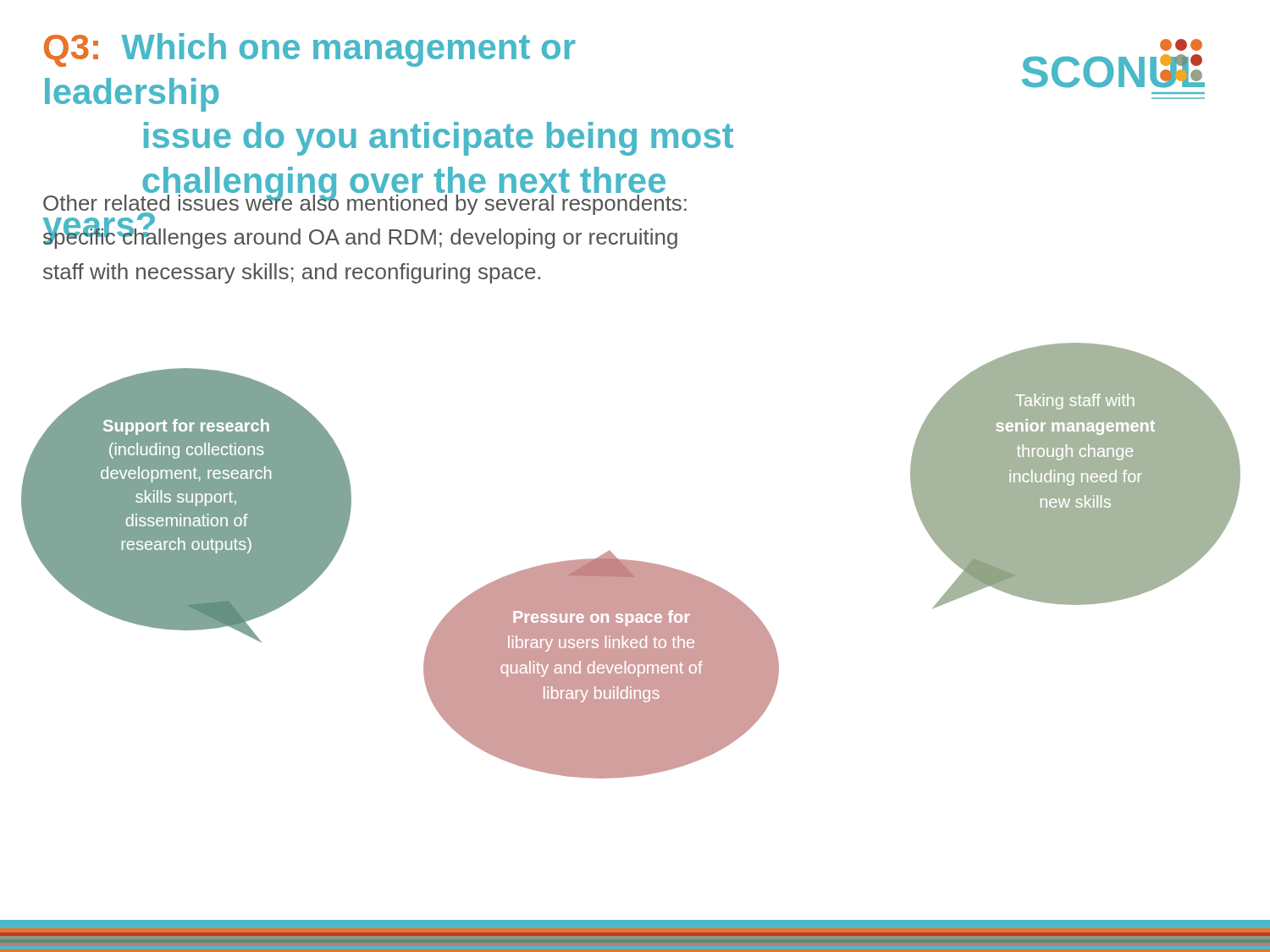
Task: Select the infographic
Action: [x=635, y=554]
